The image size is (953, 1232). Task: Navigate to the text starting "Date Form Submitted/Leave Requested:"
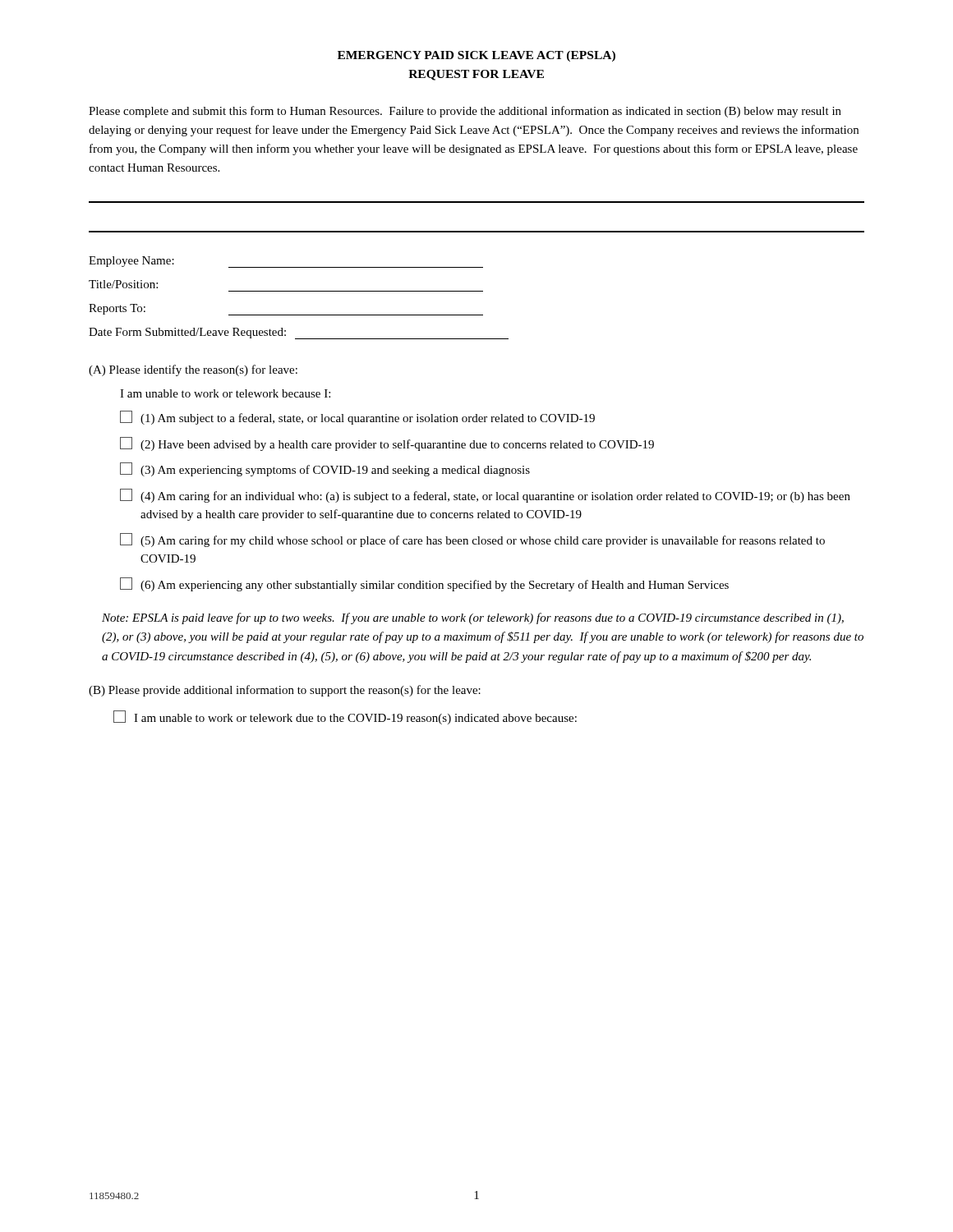point(299,331)
